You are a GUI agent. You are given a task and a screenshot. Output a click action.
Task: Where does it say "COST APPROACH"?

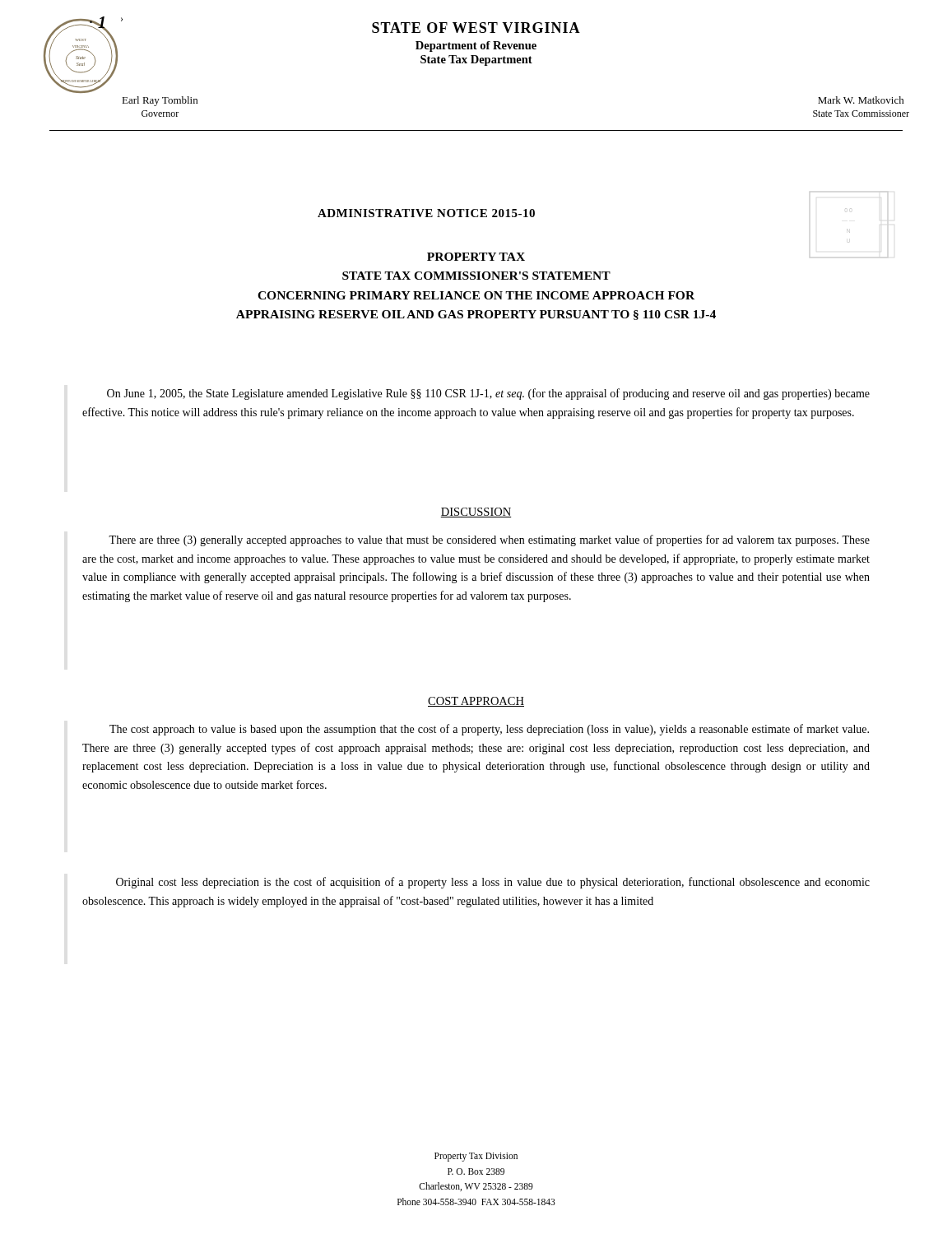click(x=476, y=701)
